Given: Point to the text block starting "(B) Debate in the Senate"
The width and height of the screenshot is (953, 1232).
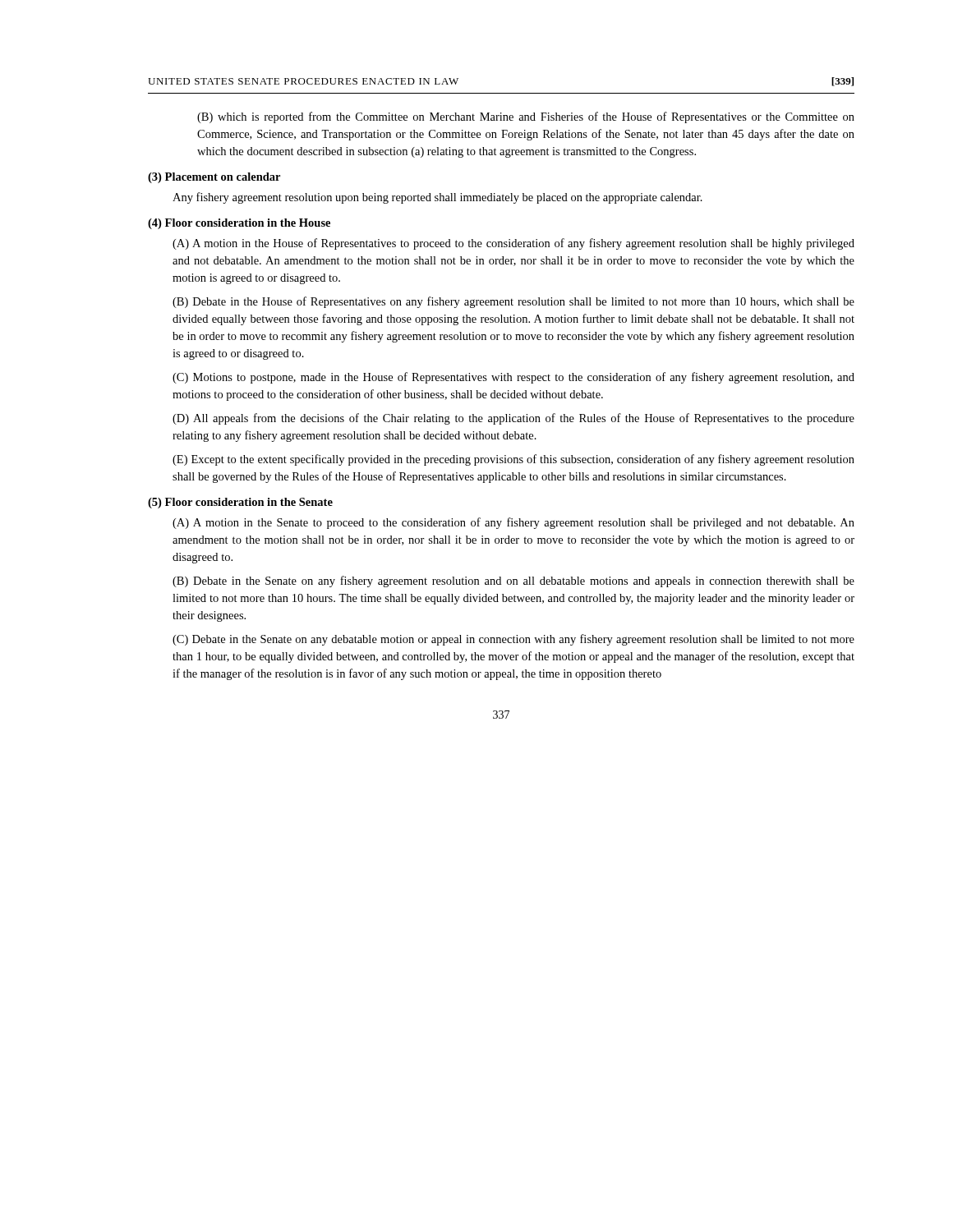Looking at the screenshot, I should coord(513,598).
